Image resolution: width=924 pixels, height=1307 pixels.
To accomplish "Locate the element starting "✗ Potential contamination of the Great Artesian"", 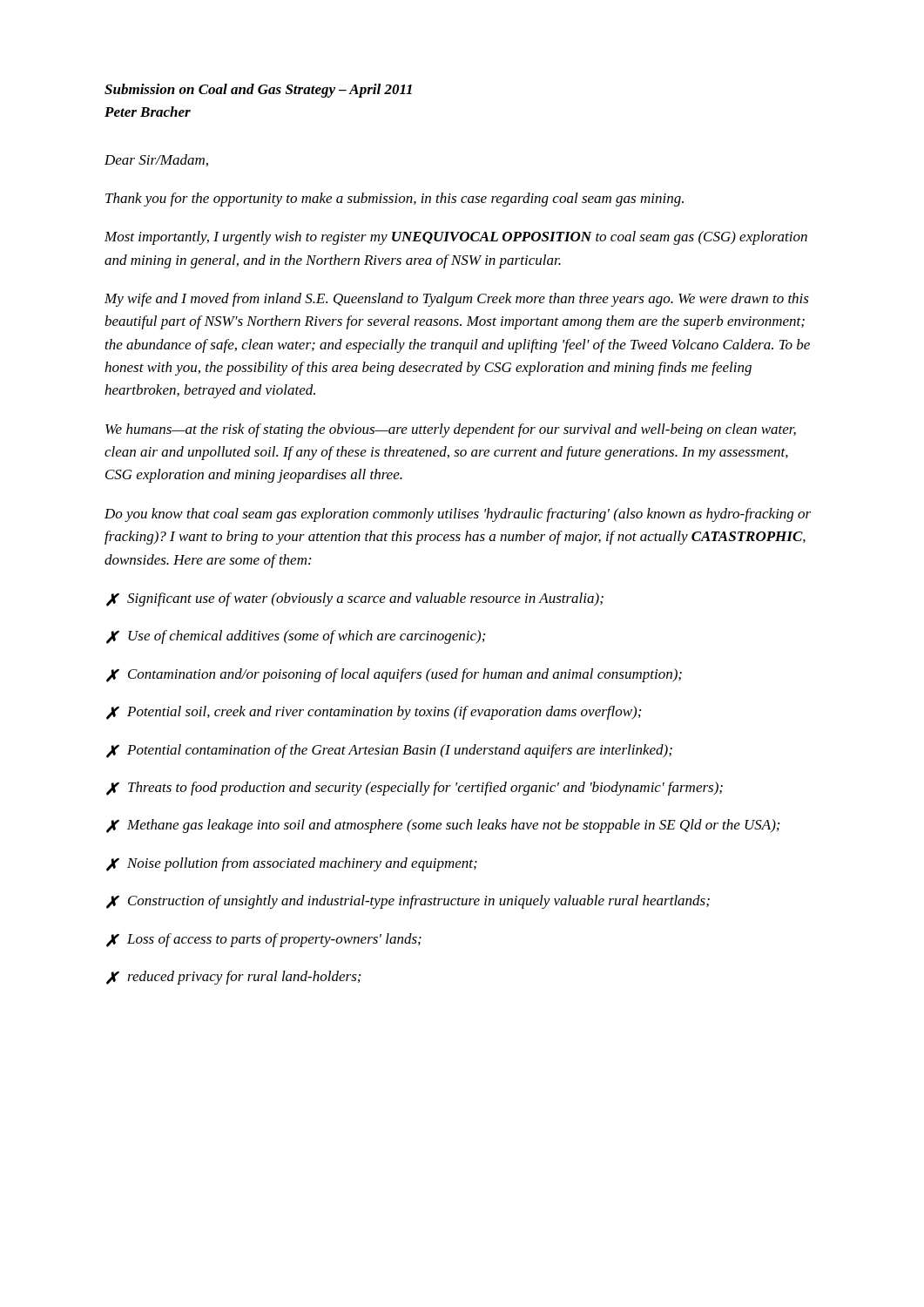I will (x=389, y=751).
